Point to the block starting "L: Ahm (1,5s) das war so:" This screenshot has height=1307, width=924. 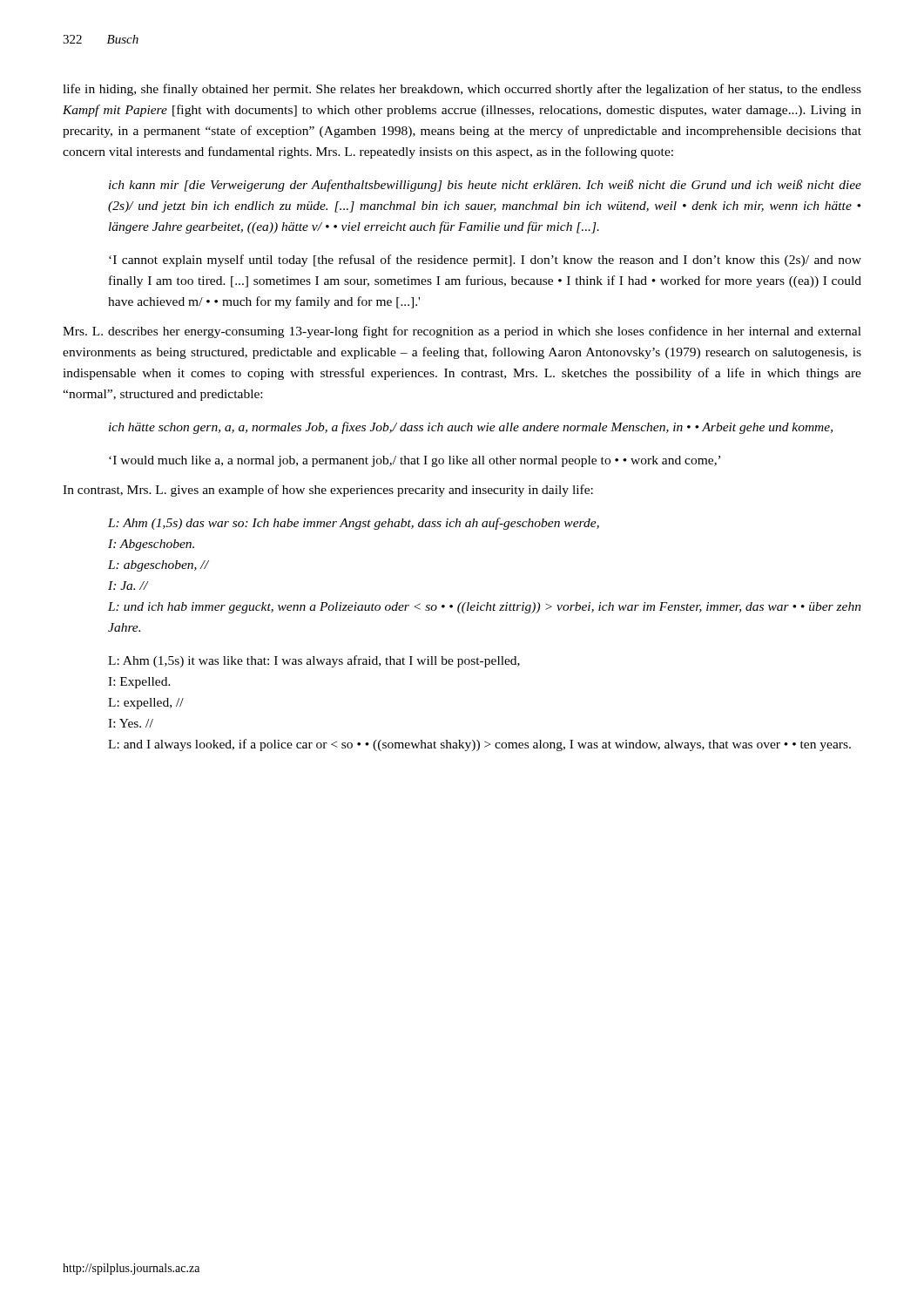click(x=354, y=524)
